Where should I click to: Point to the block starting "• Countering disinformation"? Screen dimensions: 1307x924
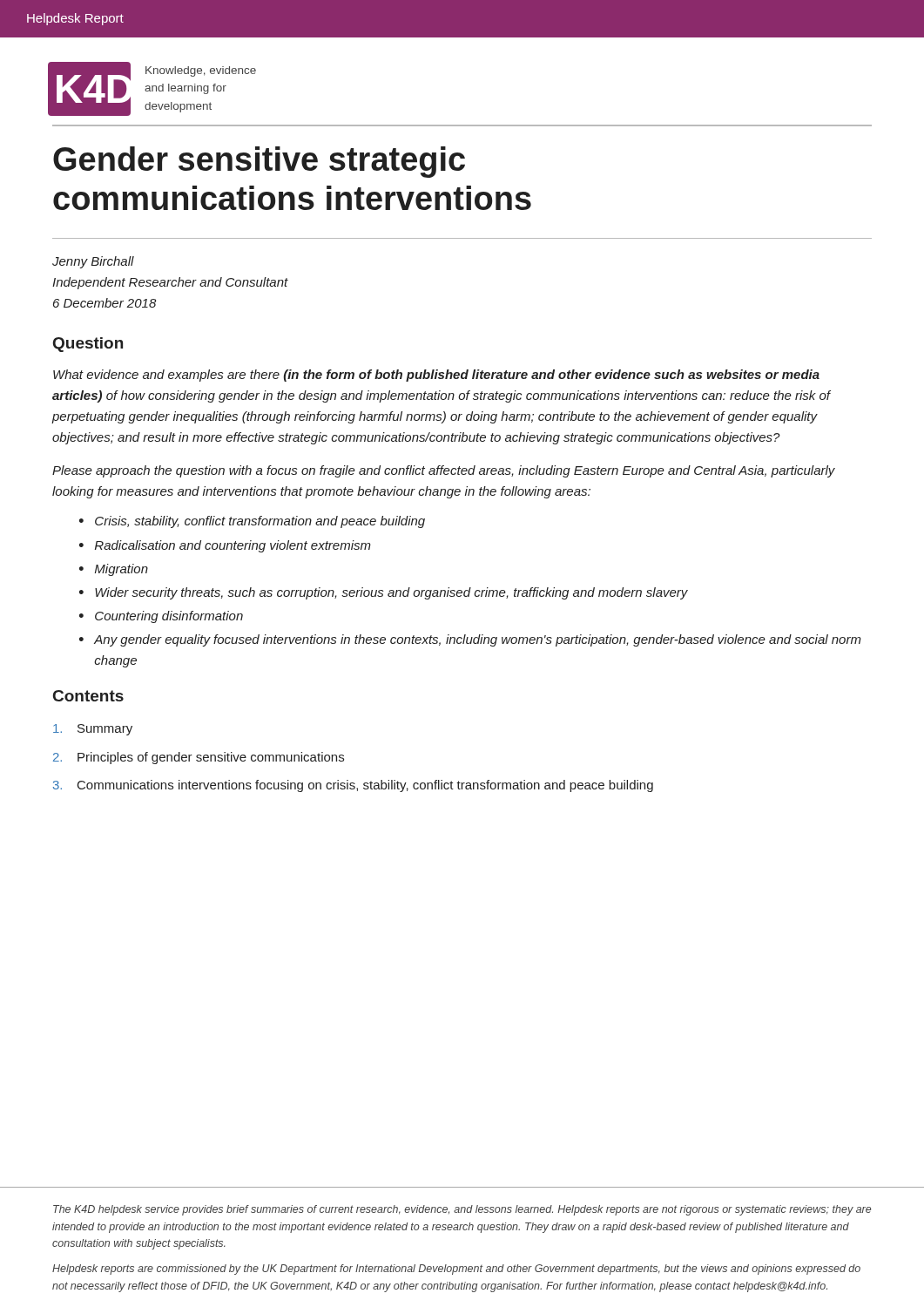pos(161,617)
